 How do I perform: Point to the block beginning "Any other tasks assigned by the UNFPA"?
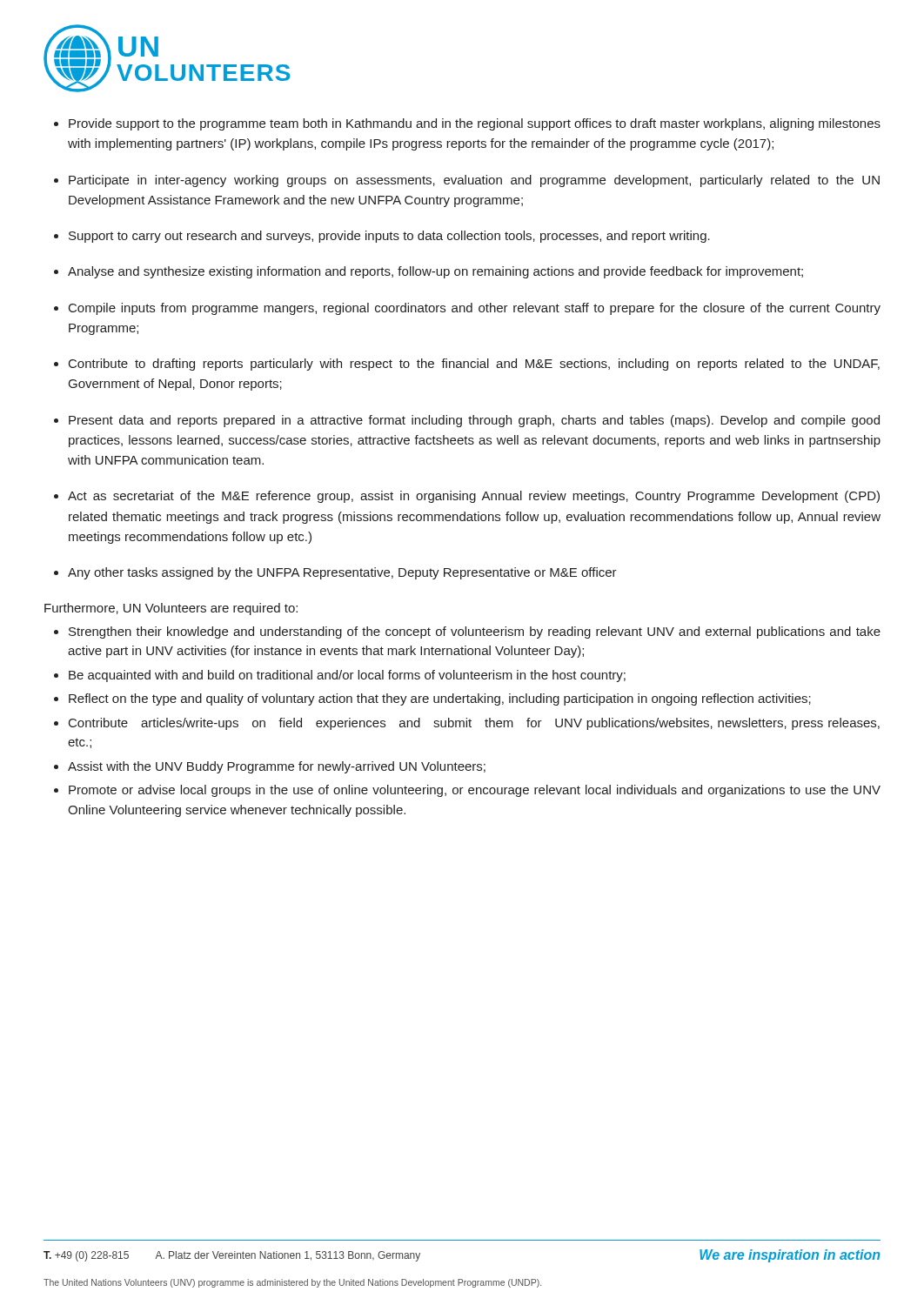pos(474,572)
